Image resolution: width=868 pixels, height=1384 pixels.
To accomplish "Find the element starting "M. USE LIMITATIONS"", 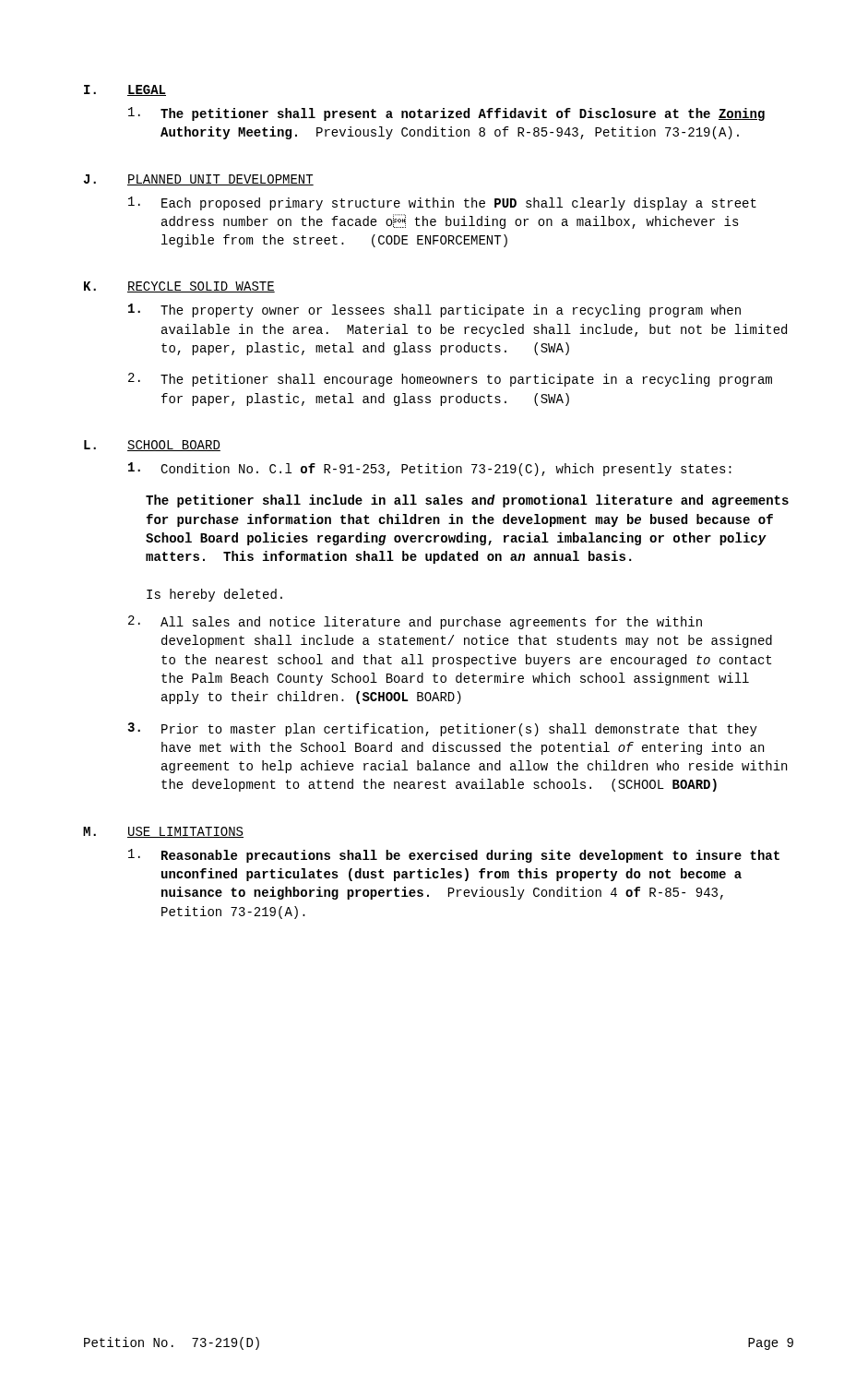I will click(163, 832).
